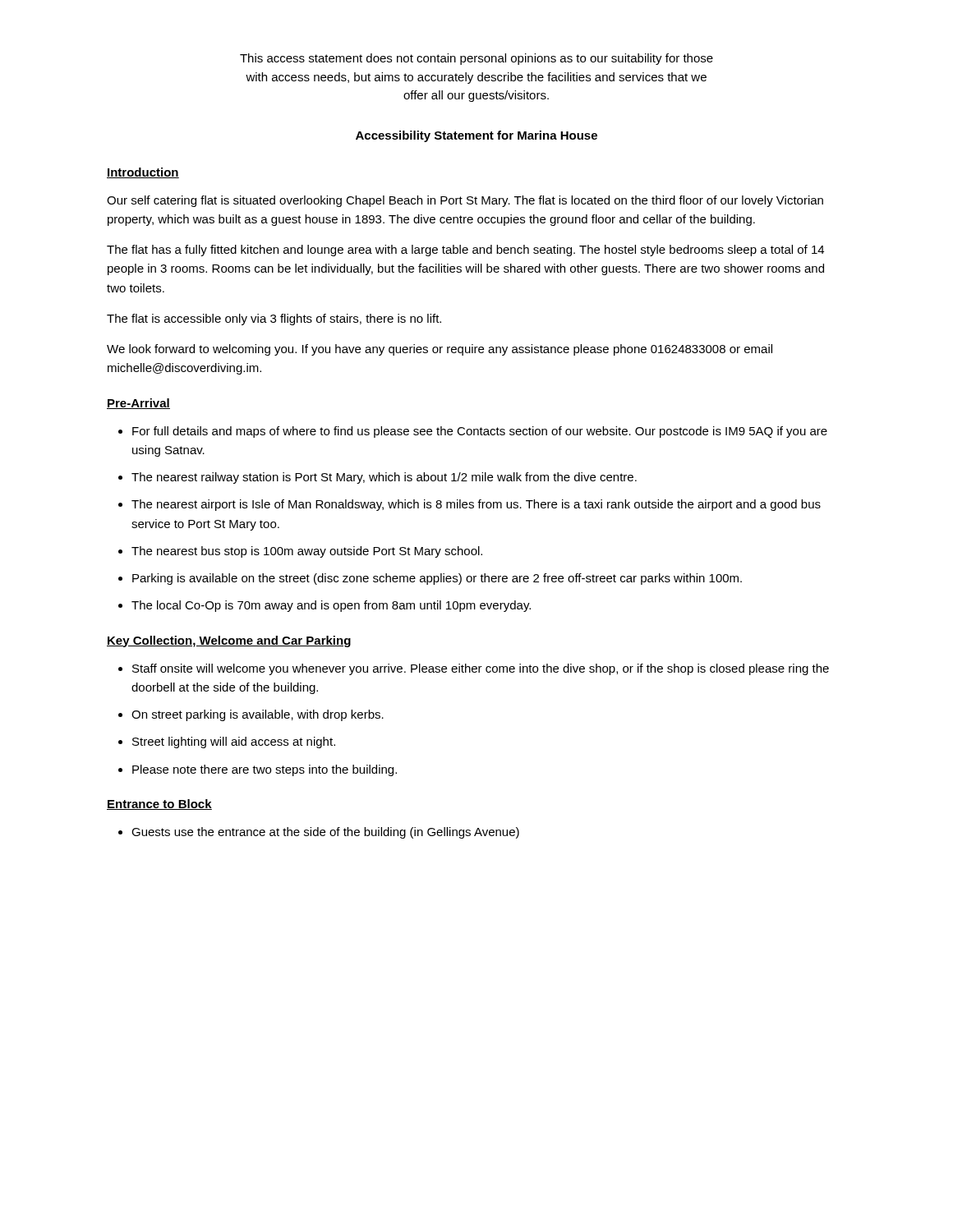Point to the region starting "Parking is available on the"
Screen dimensions: 1232x953
[437, 578]
